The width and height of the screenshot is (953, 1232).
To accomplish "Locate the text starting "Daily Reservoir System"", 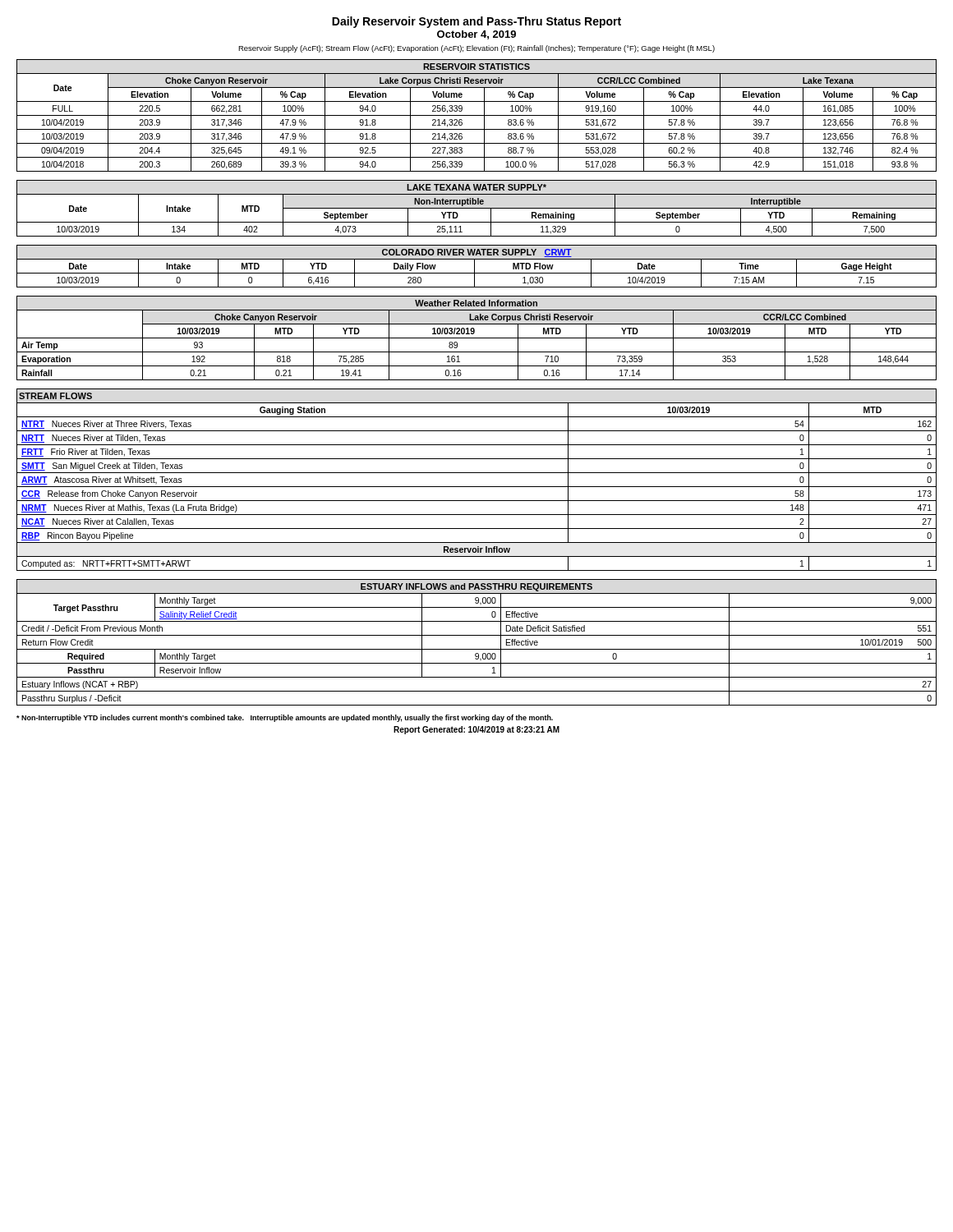I will [476, 28].
